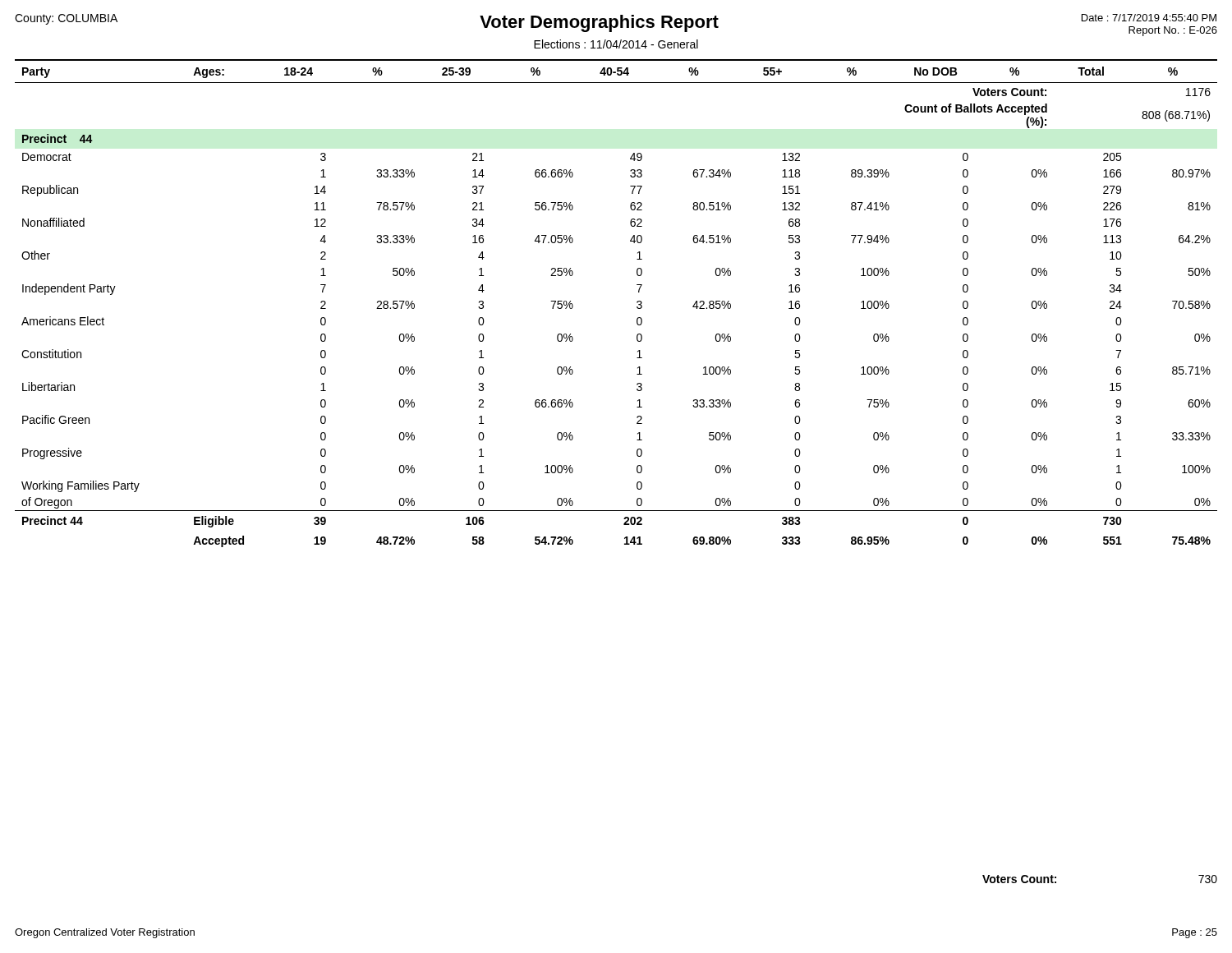The height and width of the screenshot is (953, 1232).
Task: Click on the element starting "Voters Count: 730"
Action: (x=1023, y=878)
